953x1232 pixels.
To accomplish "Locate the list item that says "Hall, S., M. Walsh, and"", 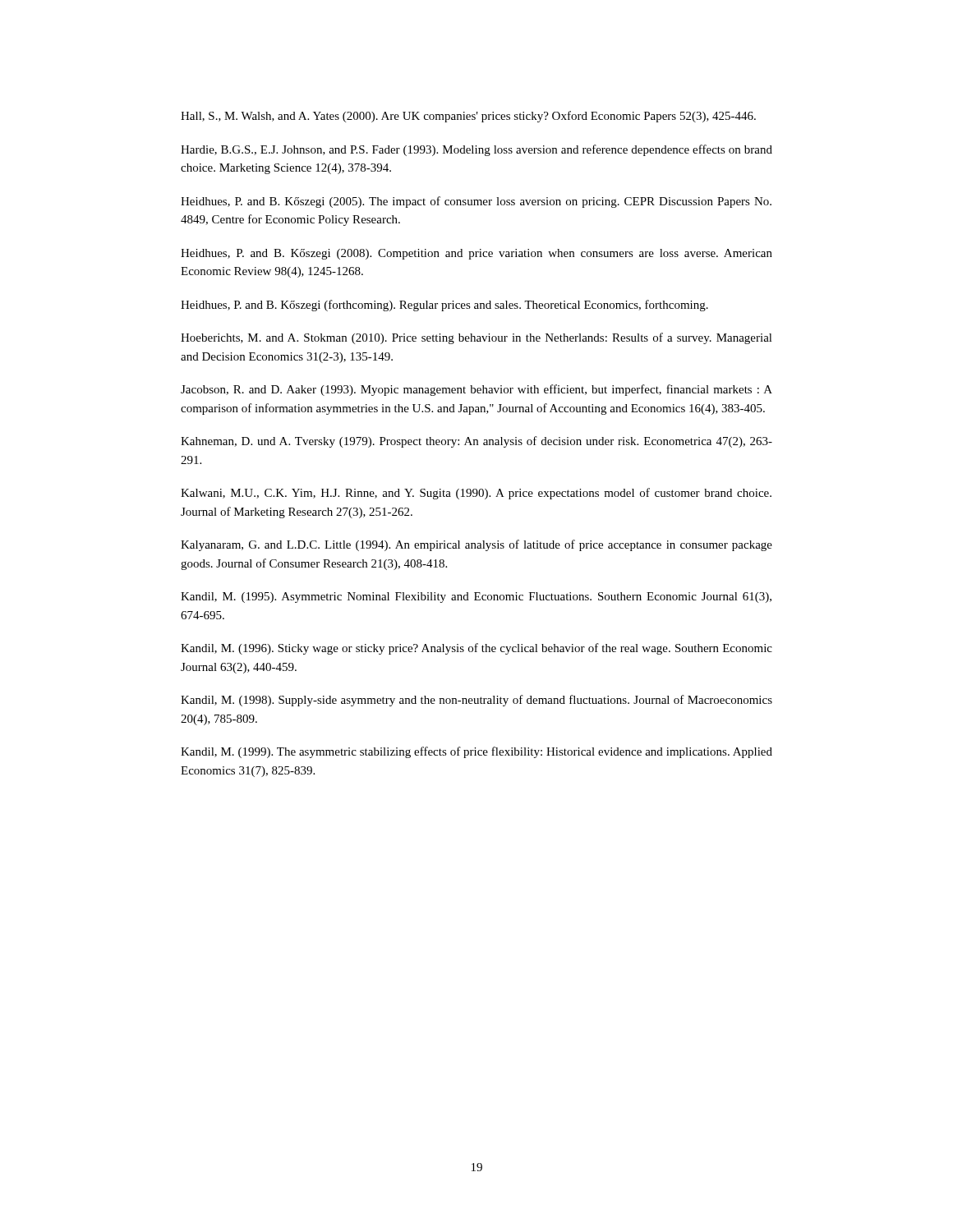I will click(469, 116).
